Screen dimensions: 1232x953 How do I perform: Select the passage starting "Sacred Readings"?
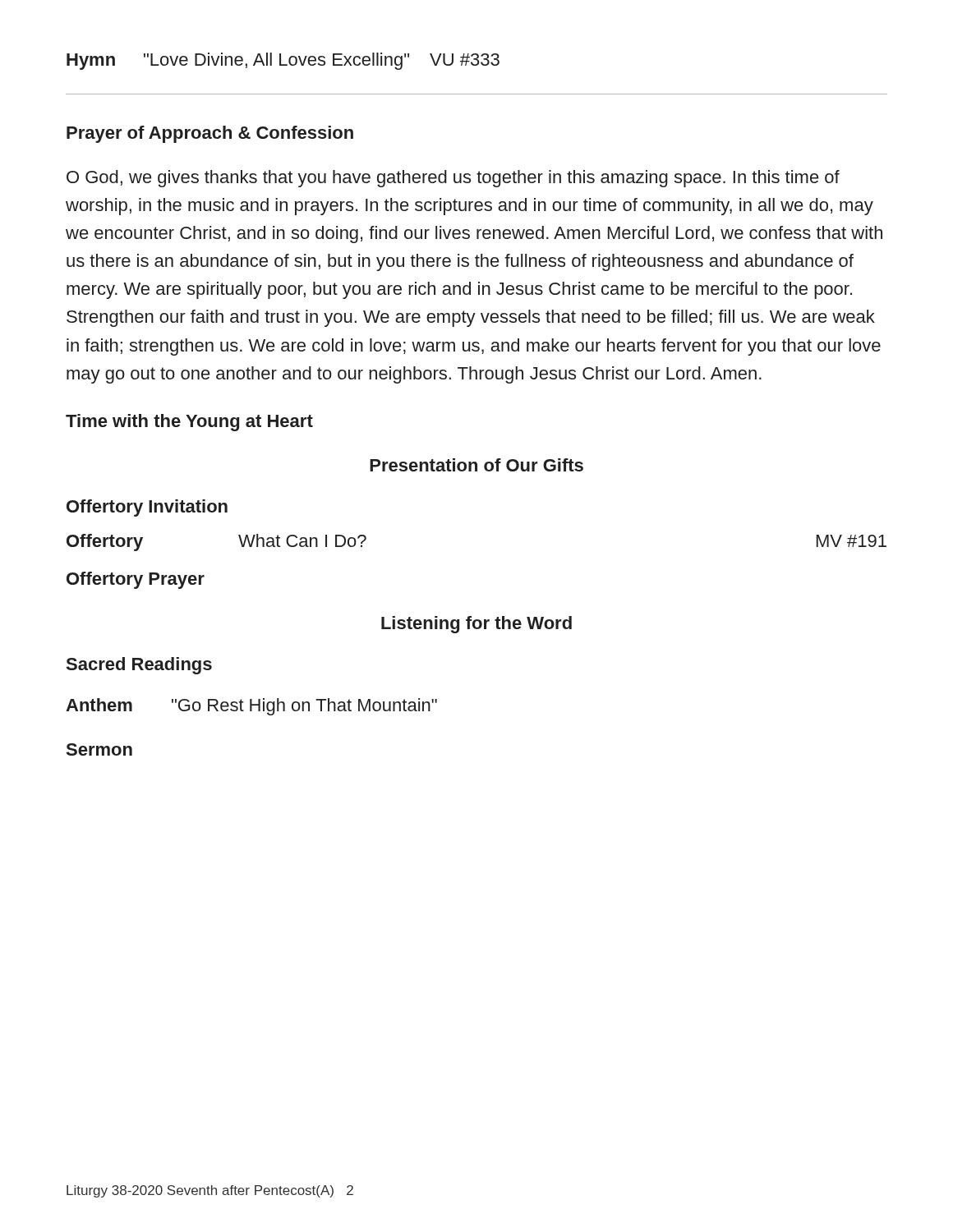click(139, 664)
